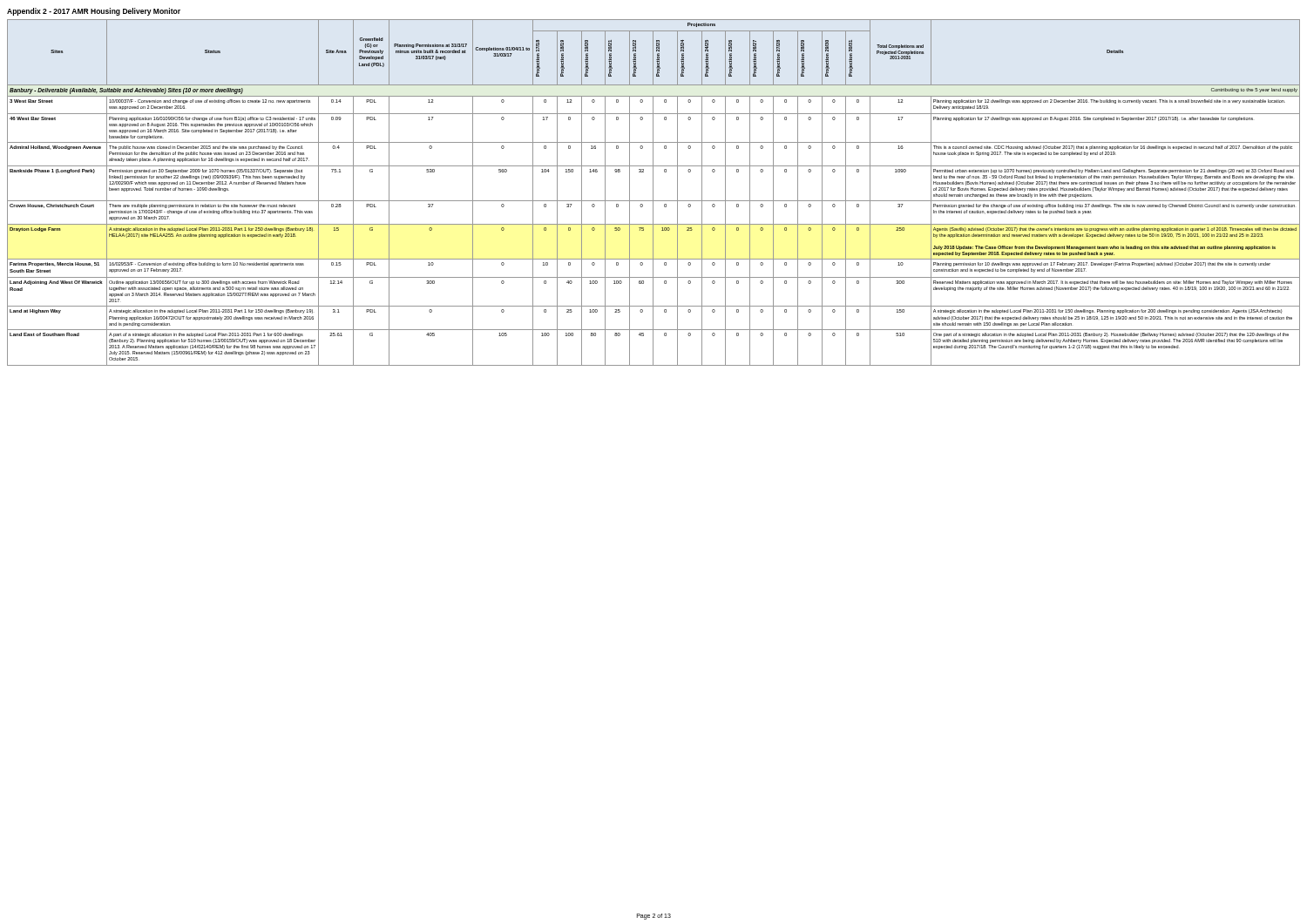Navigate to the block starting "Appendix 2 - 2017 AMR Housing Delivery"

94,11
